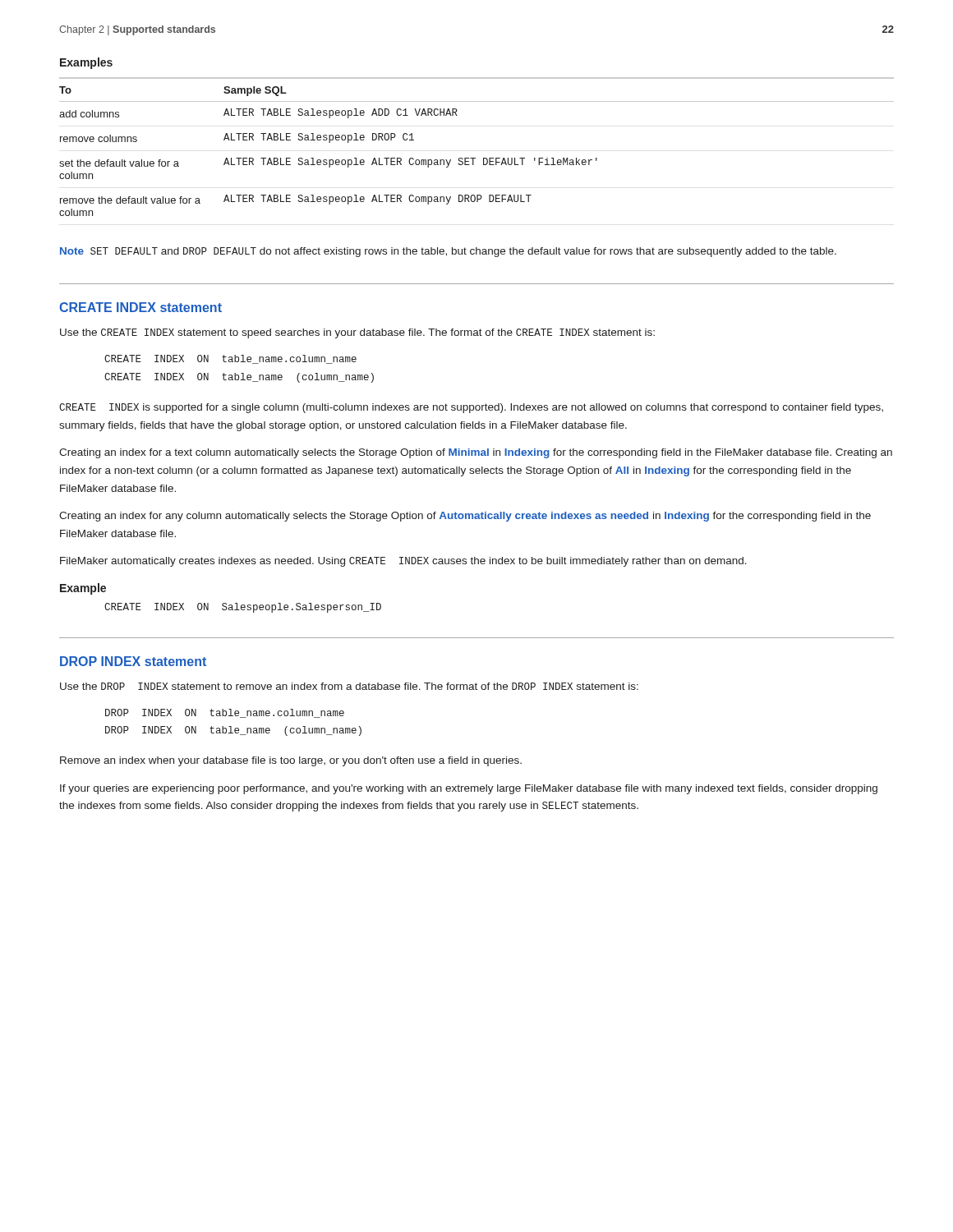Locate the text "CREATE INDEX ON Salespeople.Salesperson_ID"

coord(243,608)
